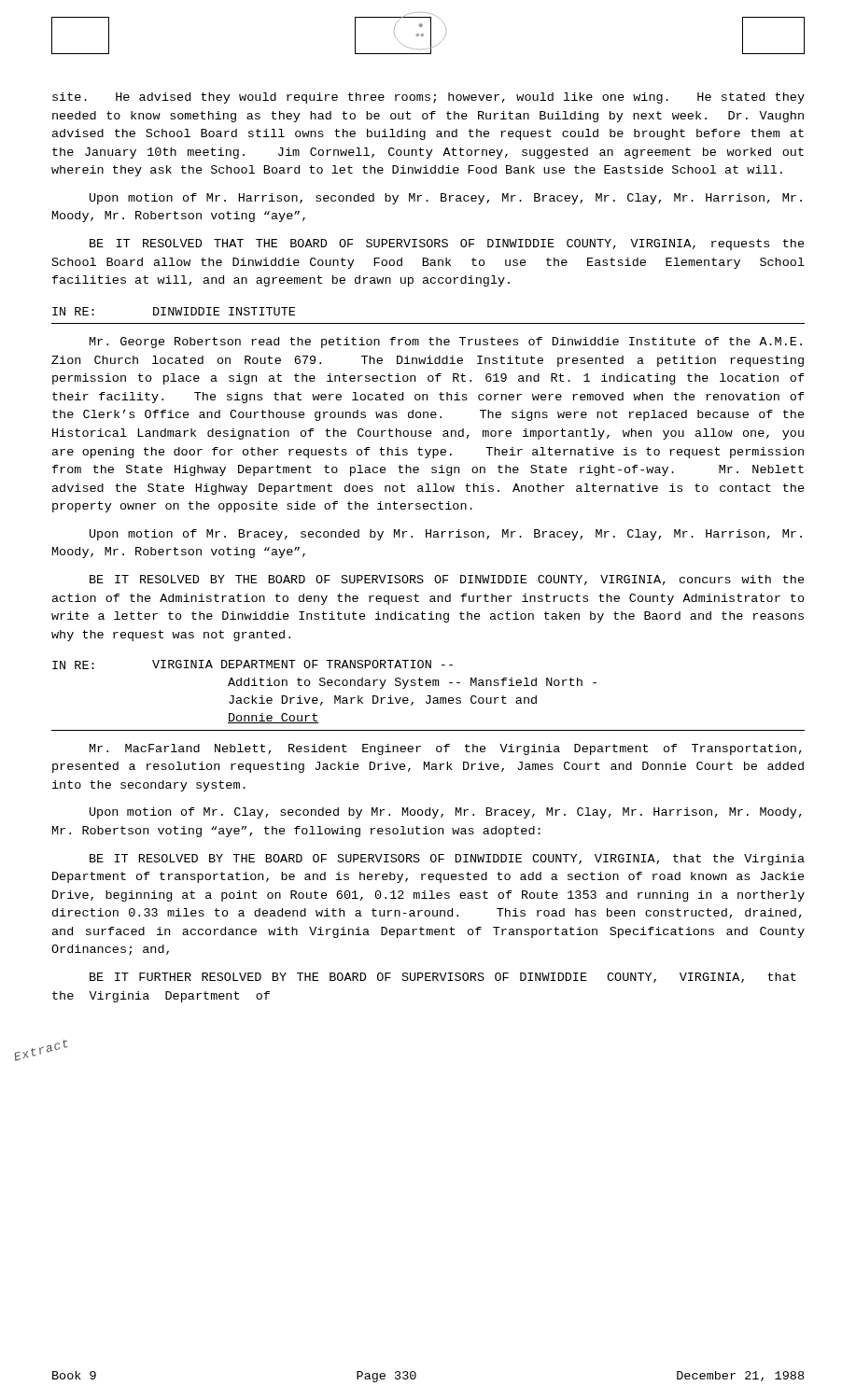
Task: Point to "IN RE: DINWIDDIE INSTITUTE"
Action: tap(428, 314)
